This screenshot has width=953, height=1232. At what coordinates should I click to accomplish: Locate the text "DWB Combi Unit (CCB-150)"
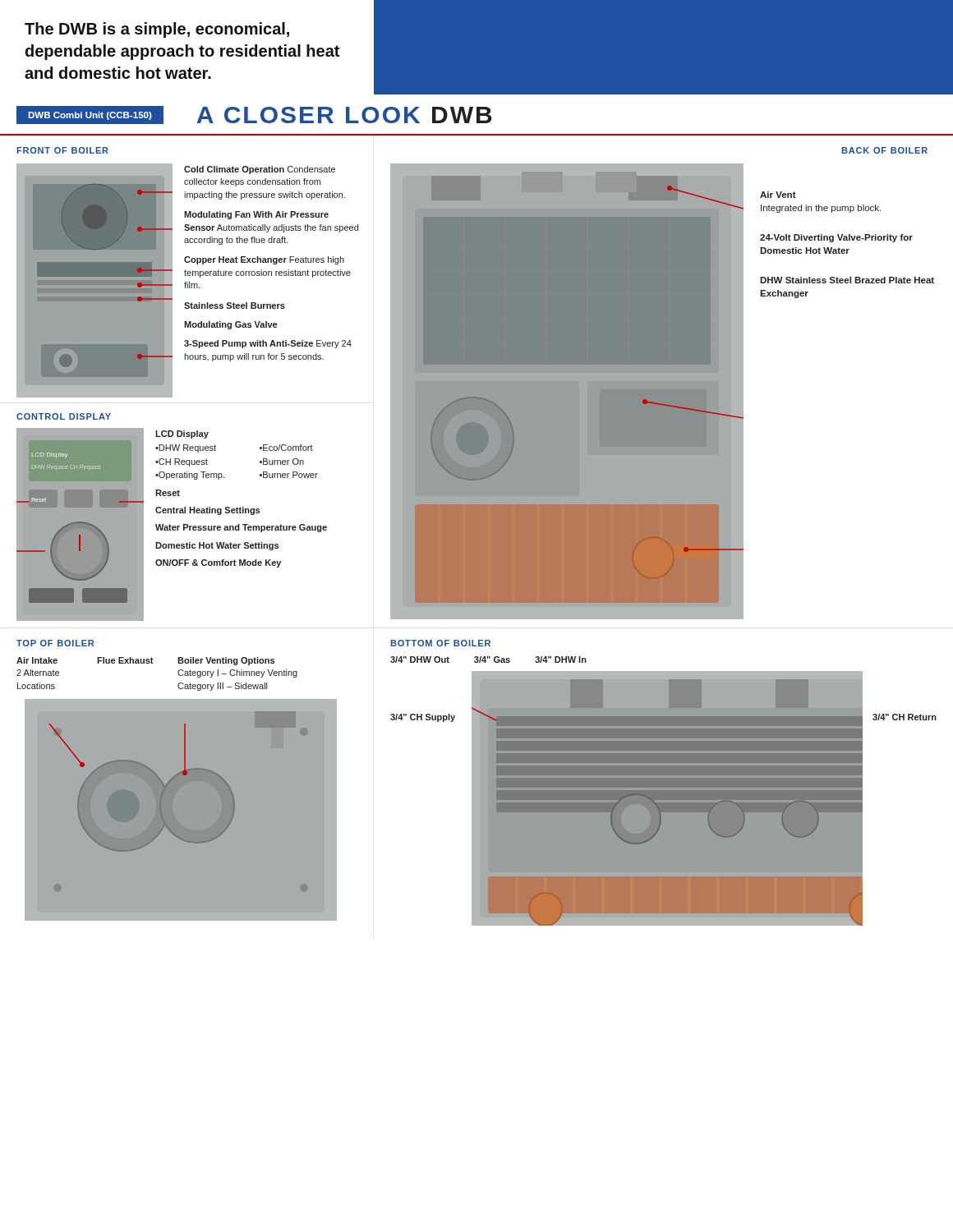coord(90,115)
